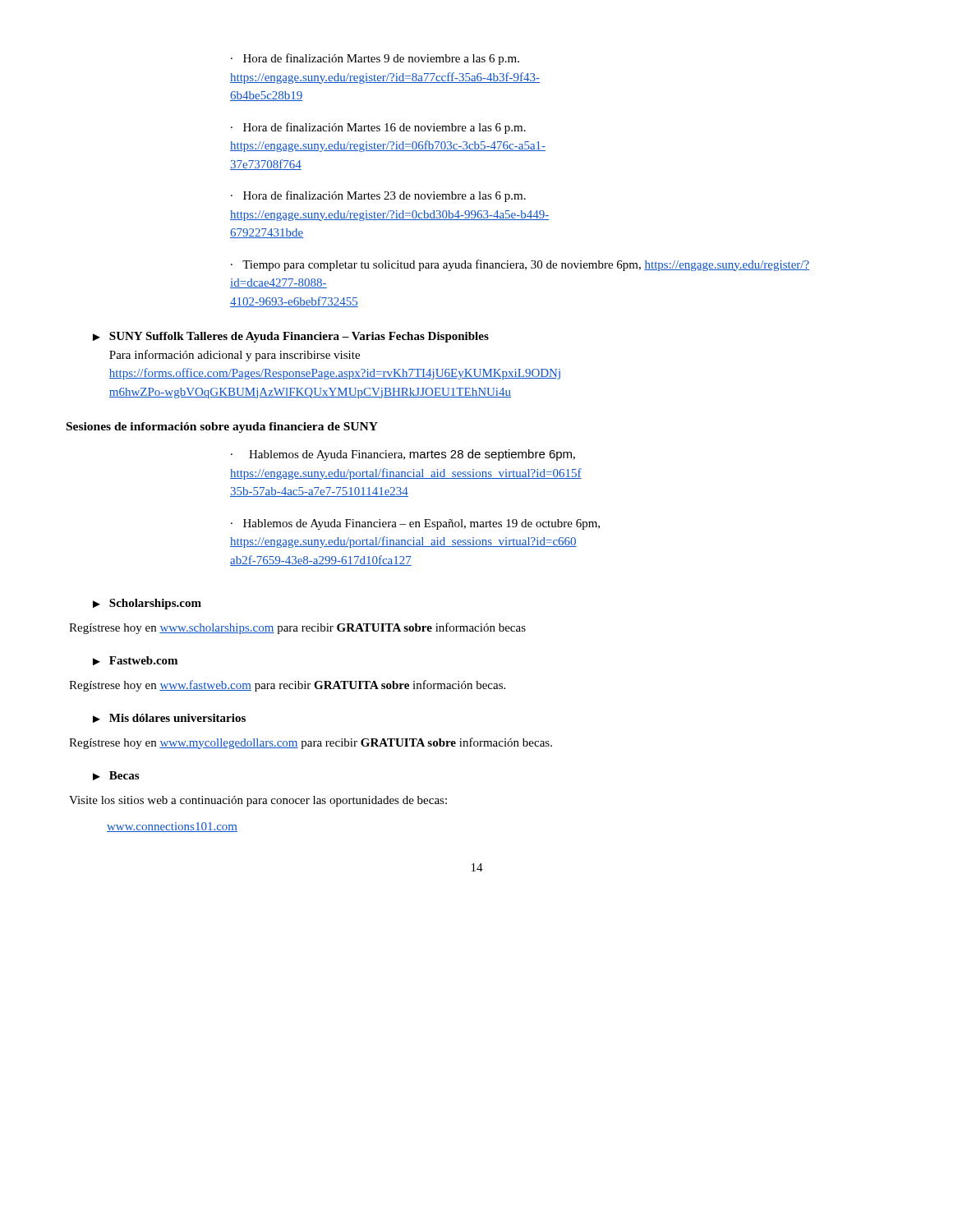Point to the region starting "► Mis dólares"
This screenshot has width=953, height=1232.
168,718
